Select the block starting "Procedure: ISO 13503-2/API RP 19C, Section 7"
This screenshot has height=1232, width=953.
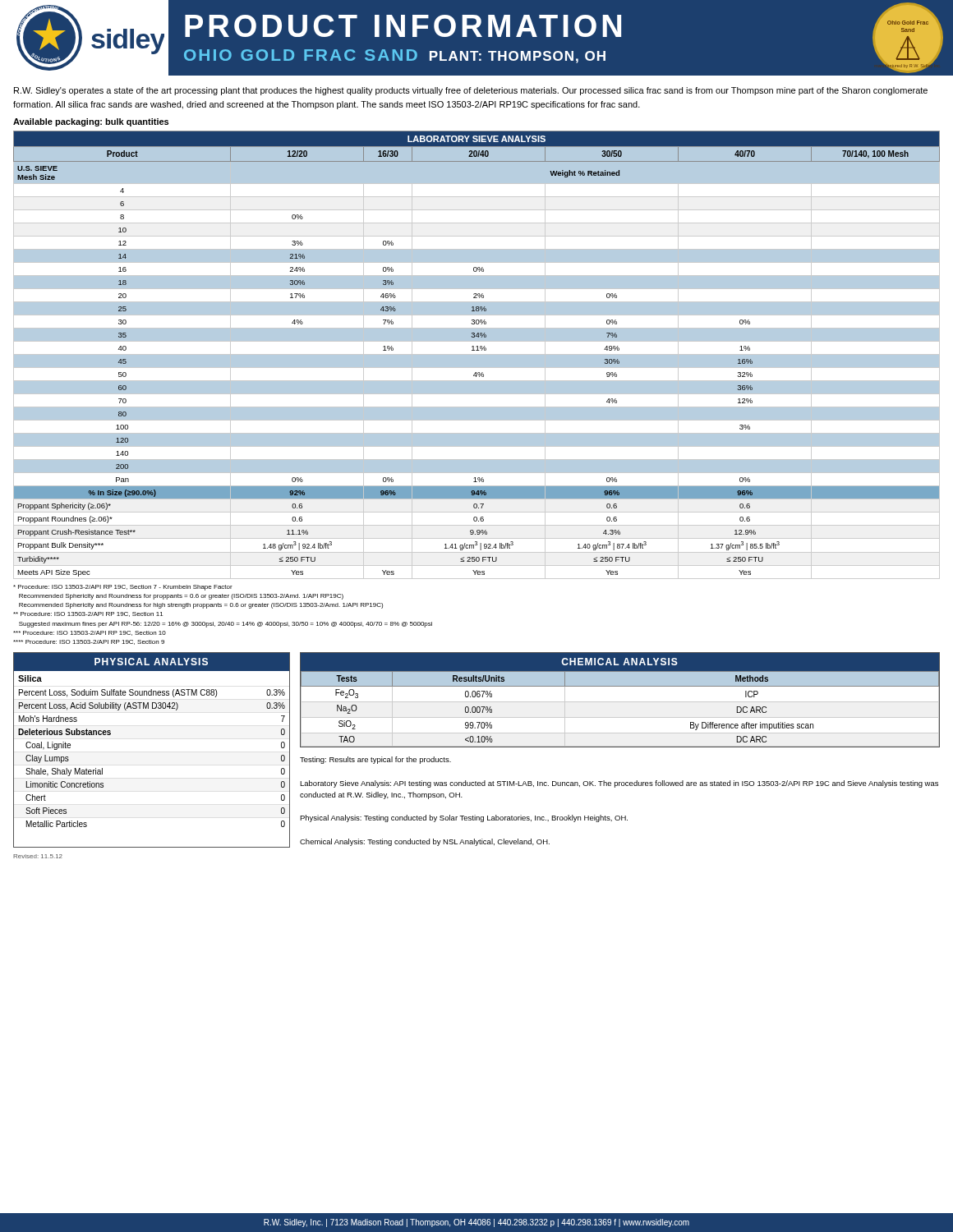click(223, 614)
